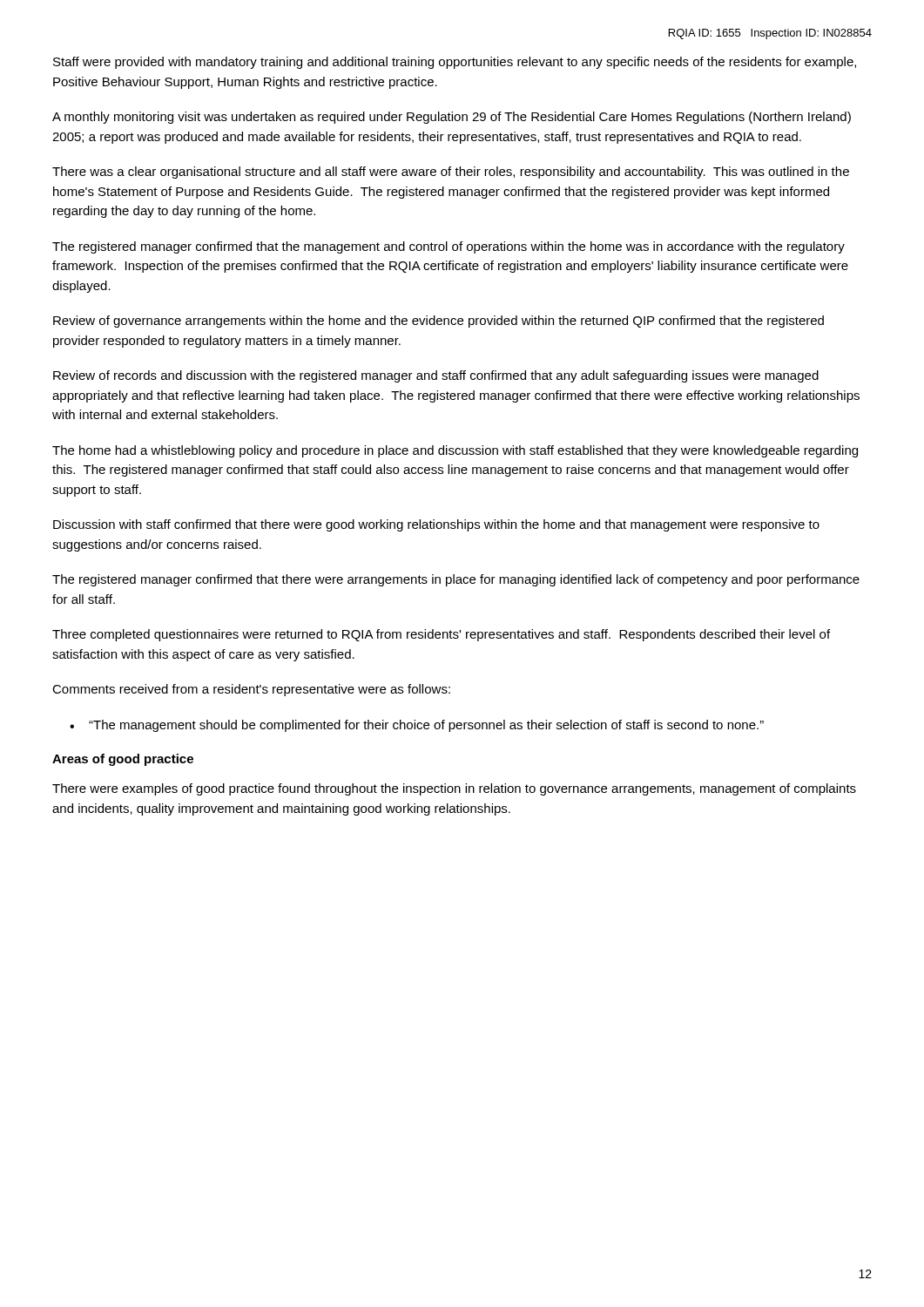Find the text block containing "The registered manager confirmed that the management"
This screenshot has width=924, height=1307.
click(450, 265)
